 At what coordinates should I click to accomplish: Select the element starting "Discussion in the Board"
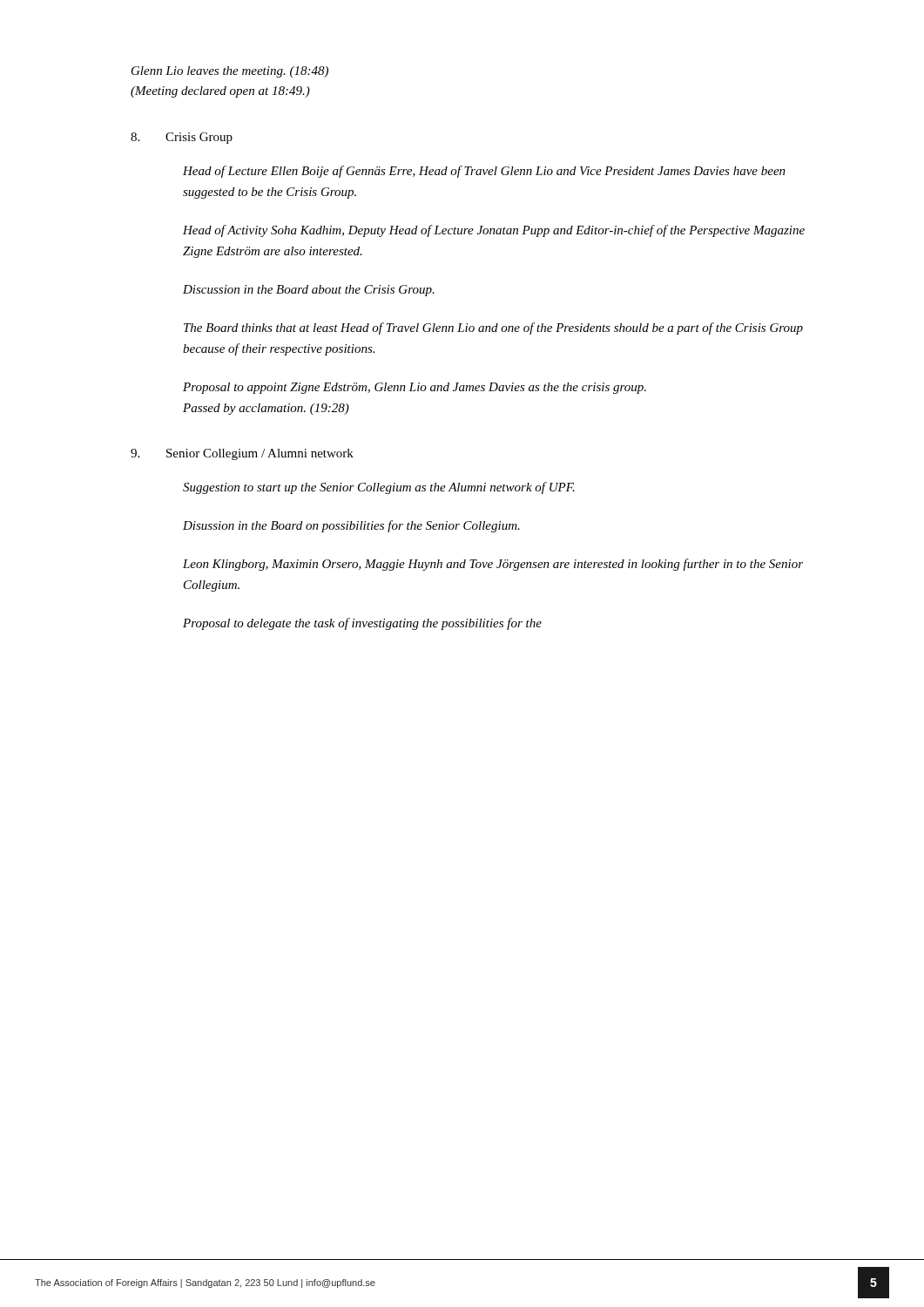309,289
